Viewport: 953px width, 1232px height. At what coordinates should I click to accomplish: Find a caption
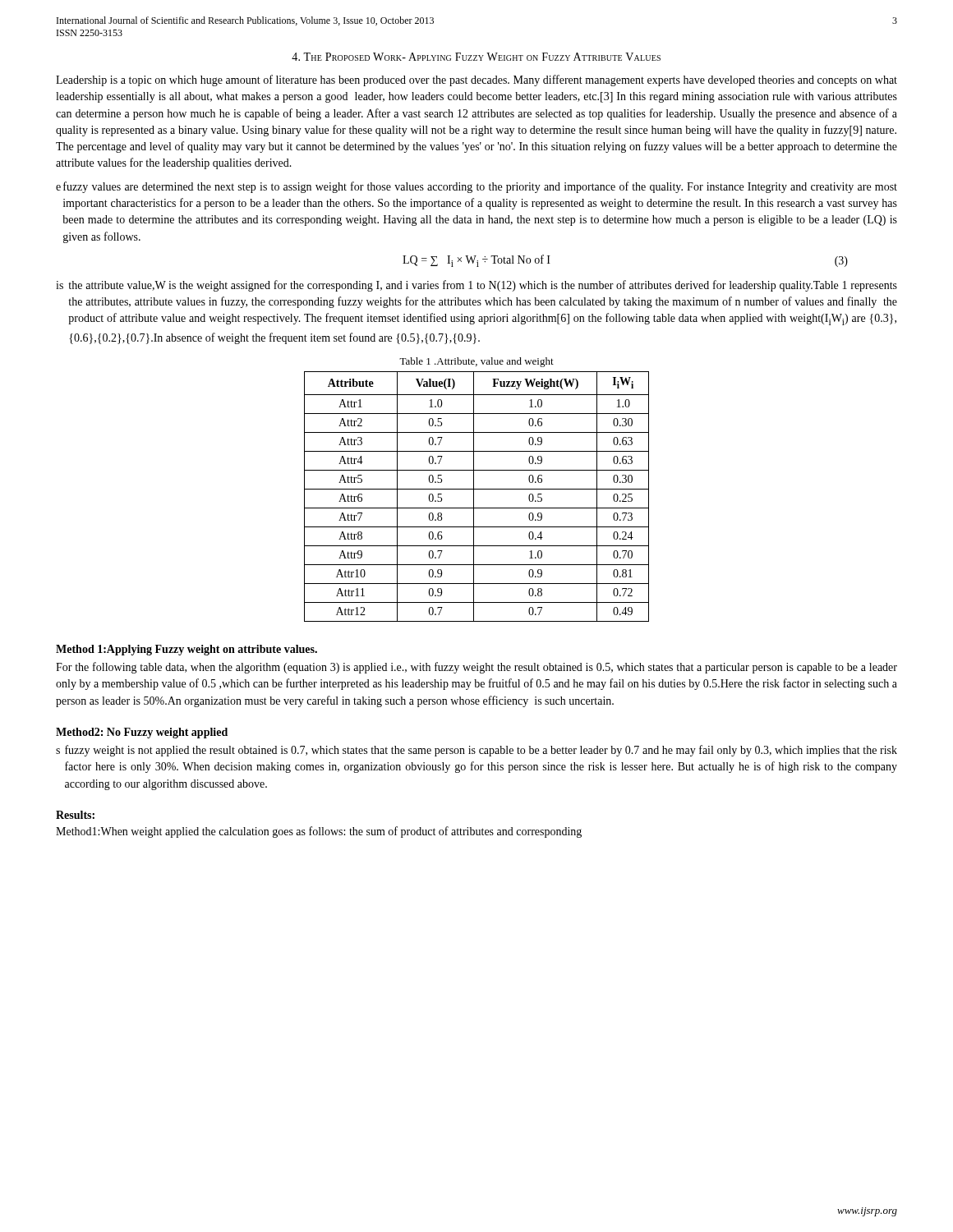pos(476,361)
